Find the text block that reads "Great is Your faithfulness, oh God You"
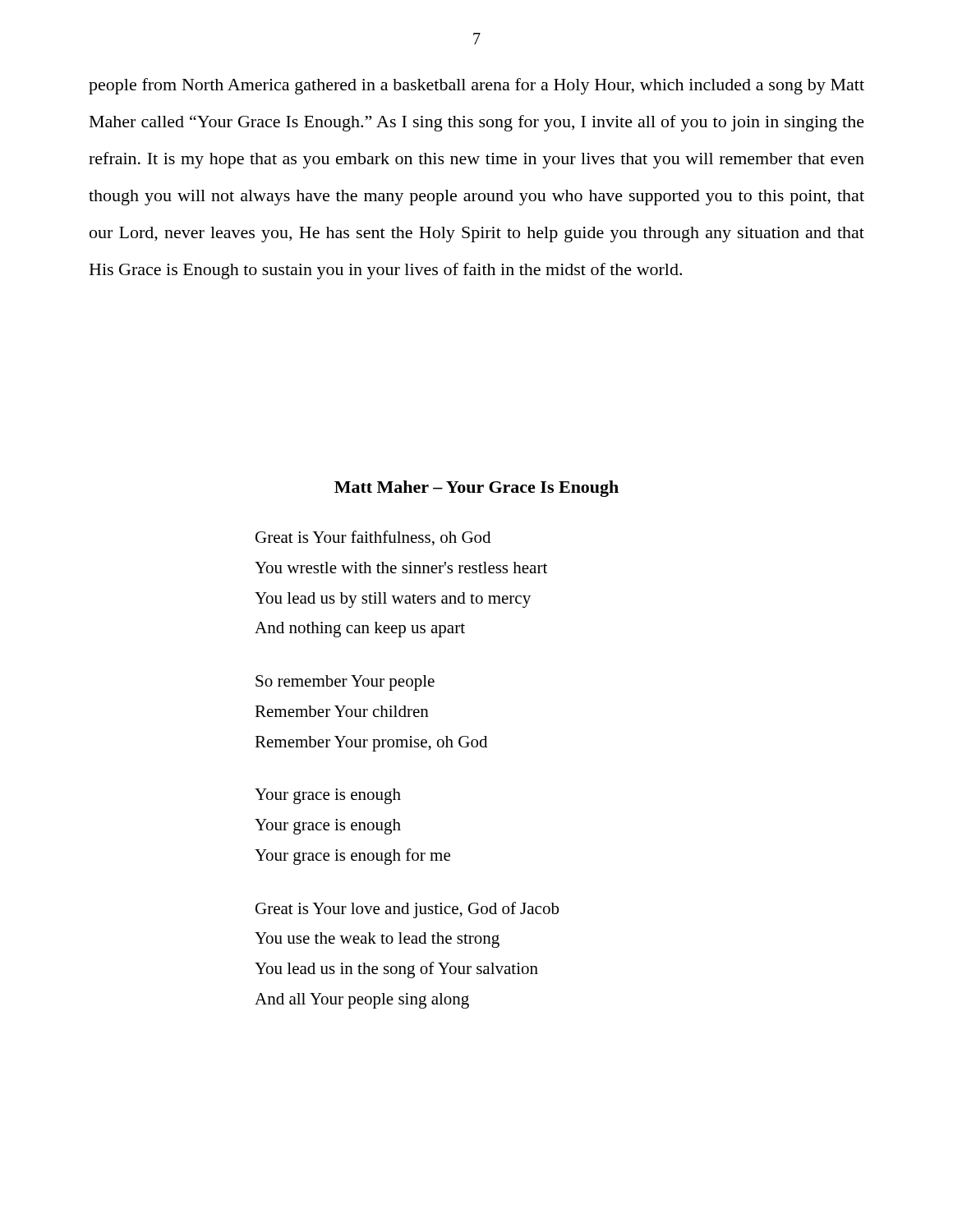953x1232 pixels. pos(373,538)
